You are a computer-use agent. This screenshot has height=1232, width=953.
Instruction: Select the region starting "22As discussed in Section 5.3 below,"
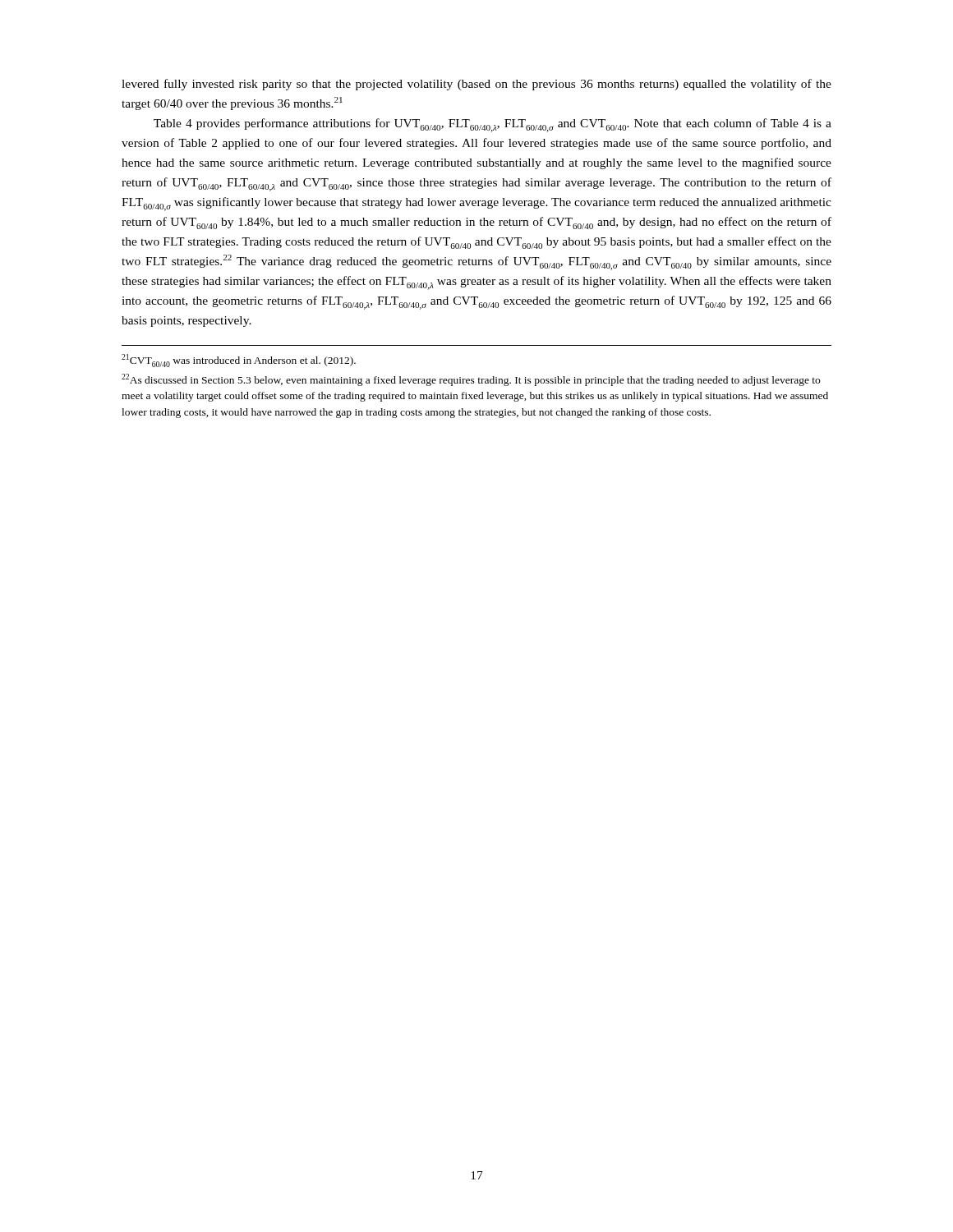click(x=475, y=395)
